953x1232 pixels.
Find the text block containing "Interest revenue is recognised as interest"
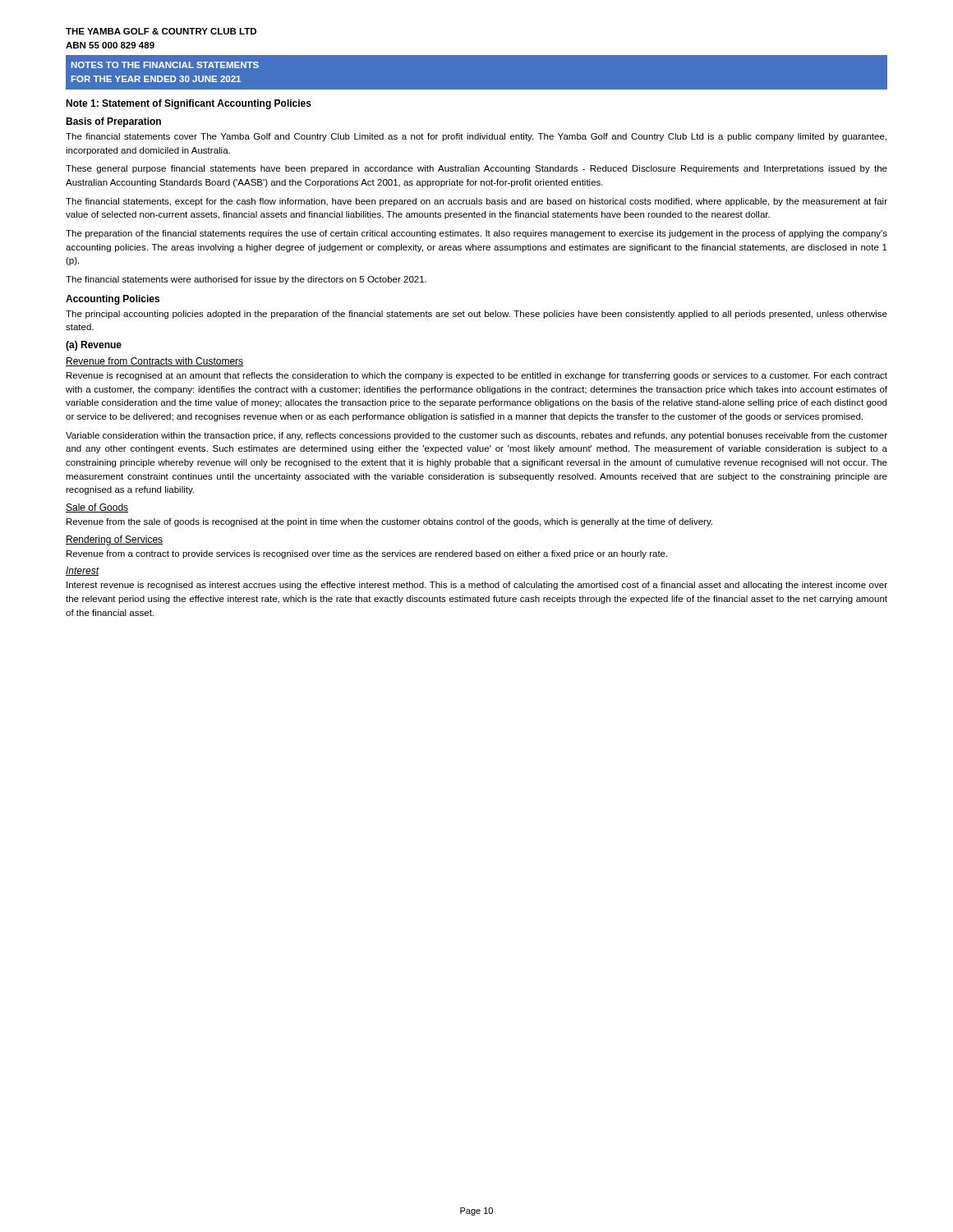[476, 599]
